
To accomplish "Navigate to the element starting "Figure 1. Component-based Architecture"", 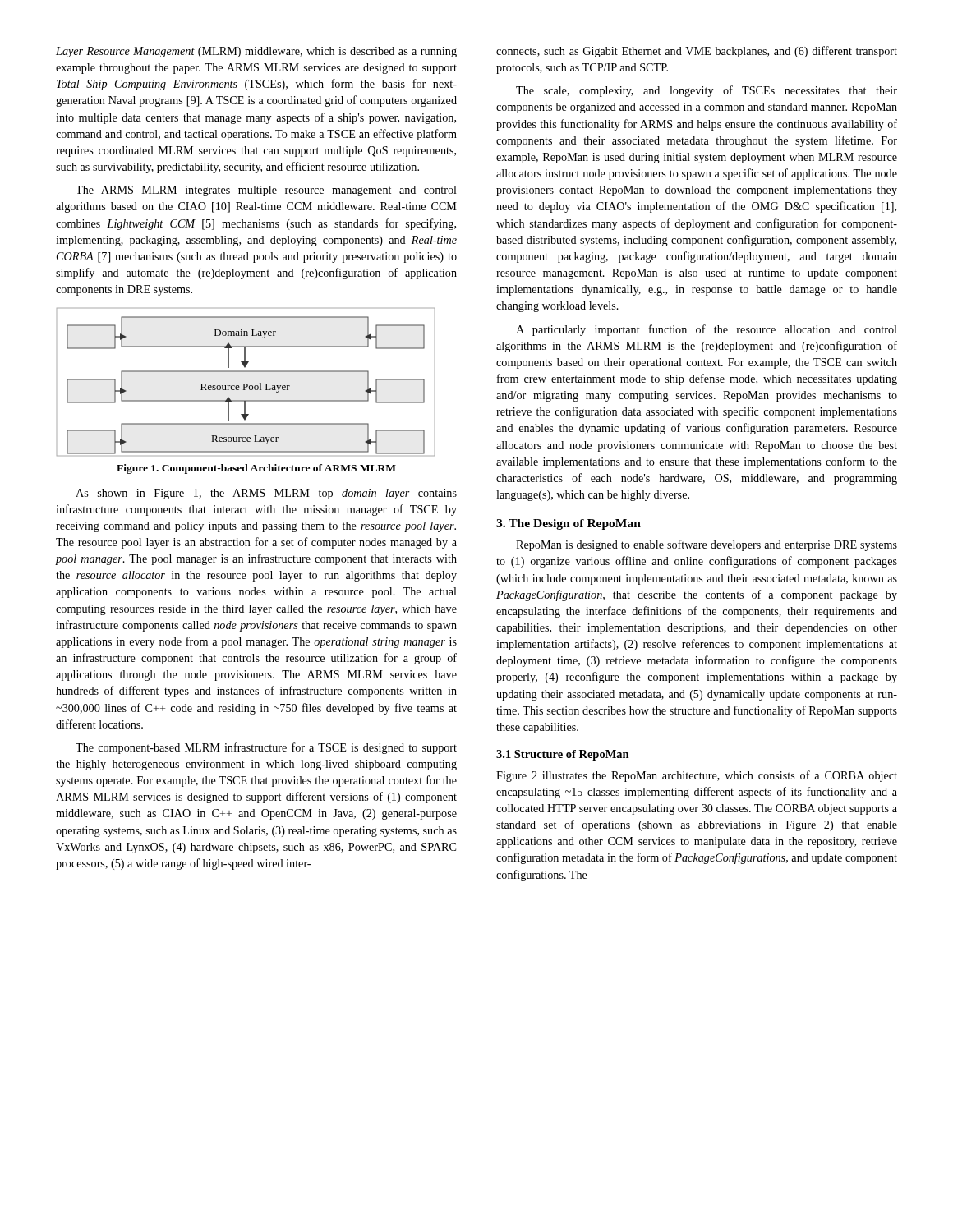I will 256,468.
